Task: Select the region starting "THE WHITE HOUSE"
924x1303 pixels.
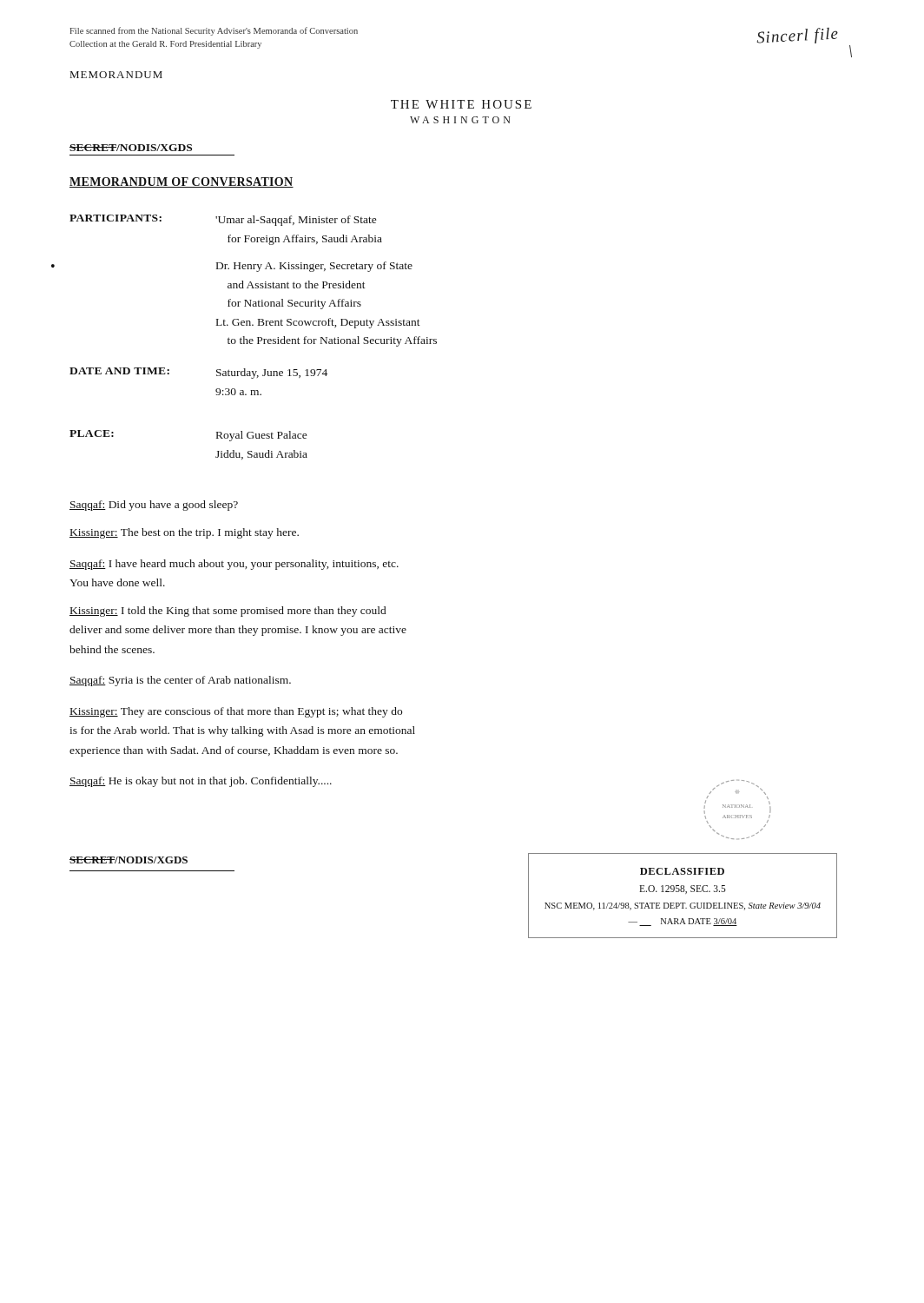Action: tap(462, 112)
